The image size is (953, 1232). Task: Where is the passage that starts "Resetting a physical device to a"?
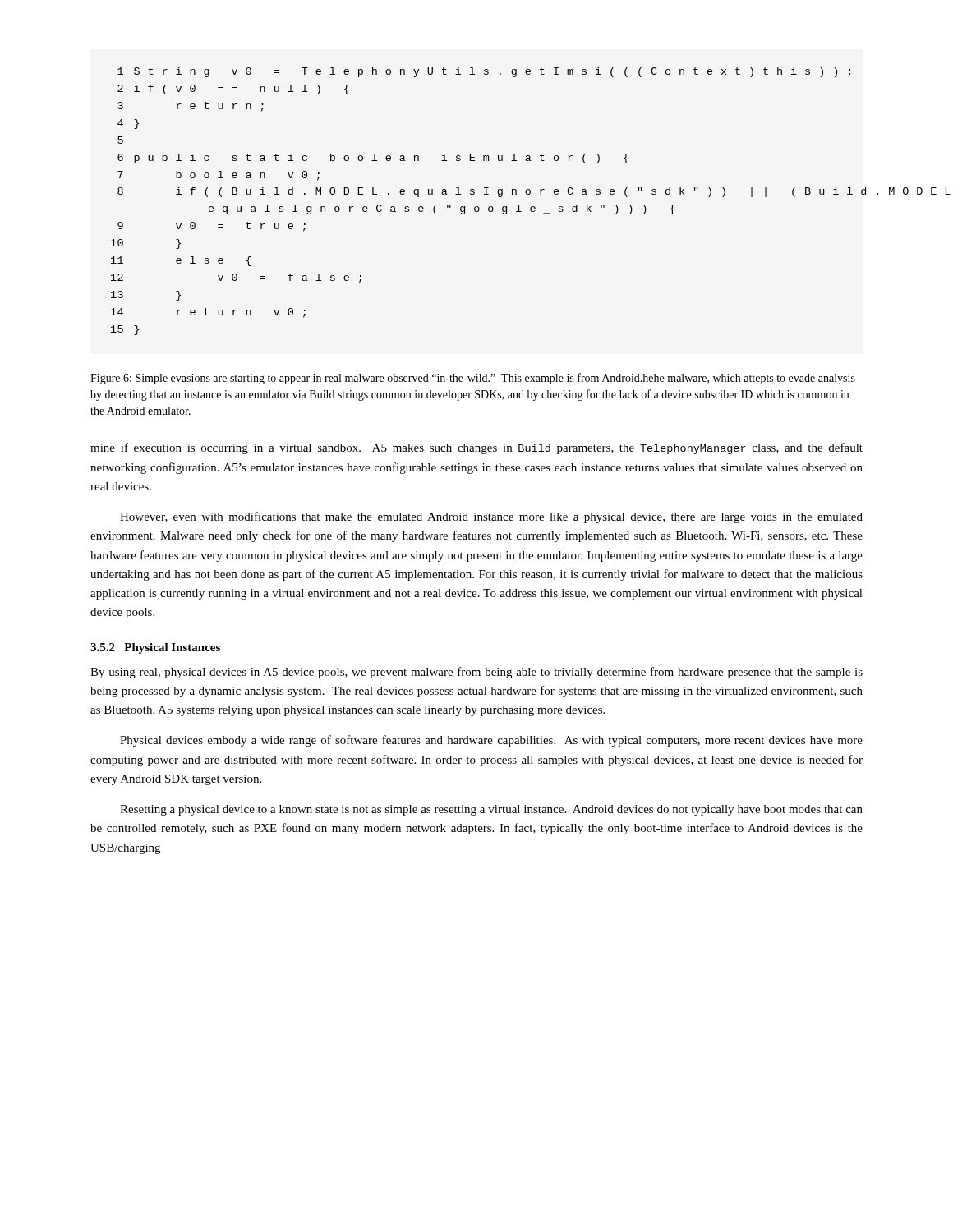coord(476,828)
